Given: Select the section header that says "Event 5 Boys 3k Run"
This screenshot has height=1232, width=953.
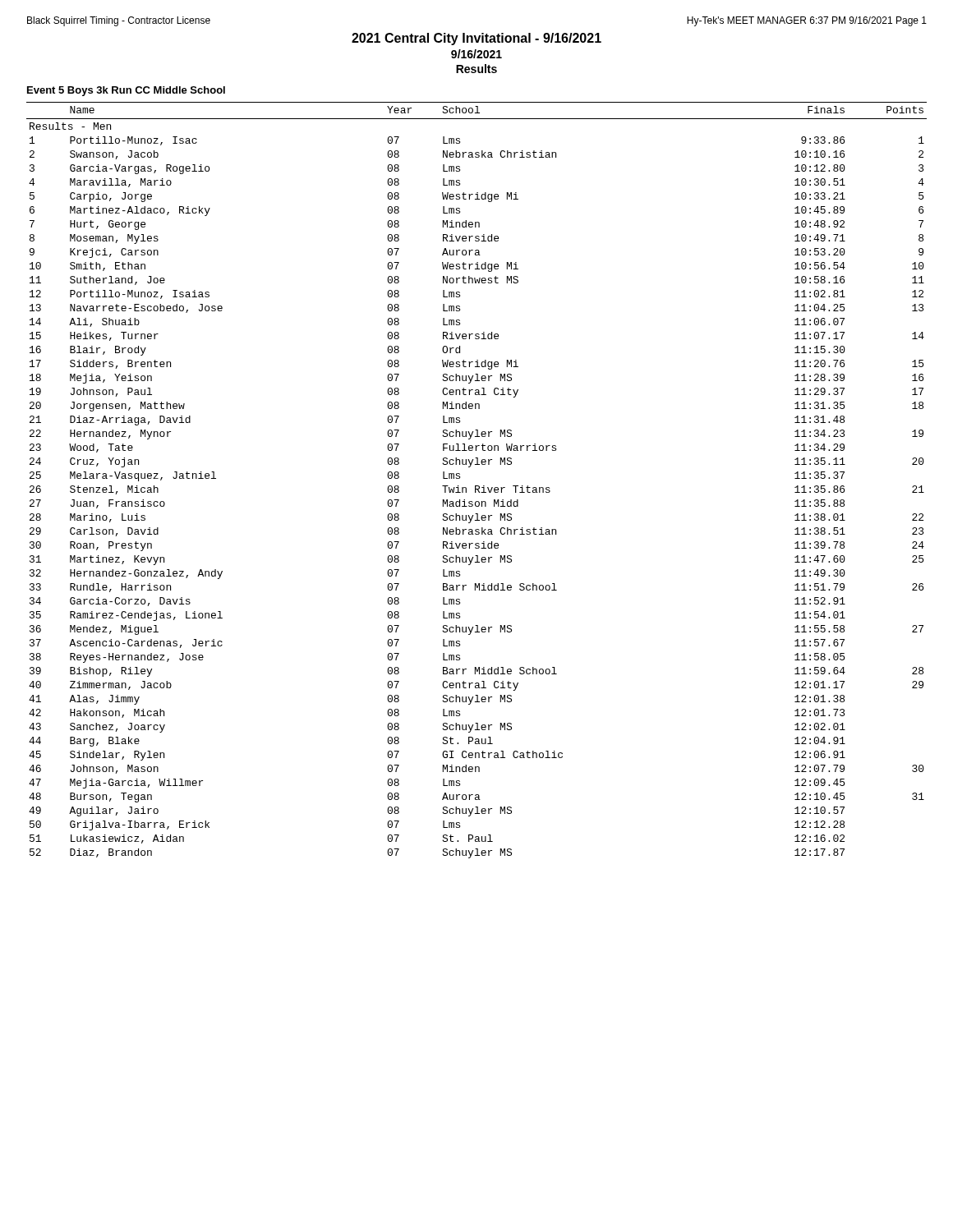Looking at the screenshot, I should (x=126, y=90).
